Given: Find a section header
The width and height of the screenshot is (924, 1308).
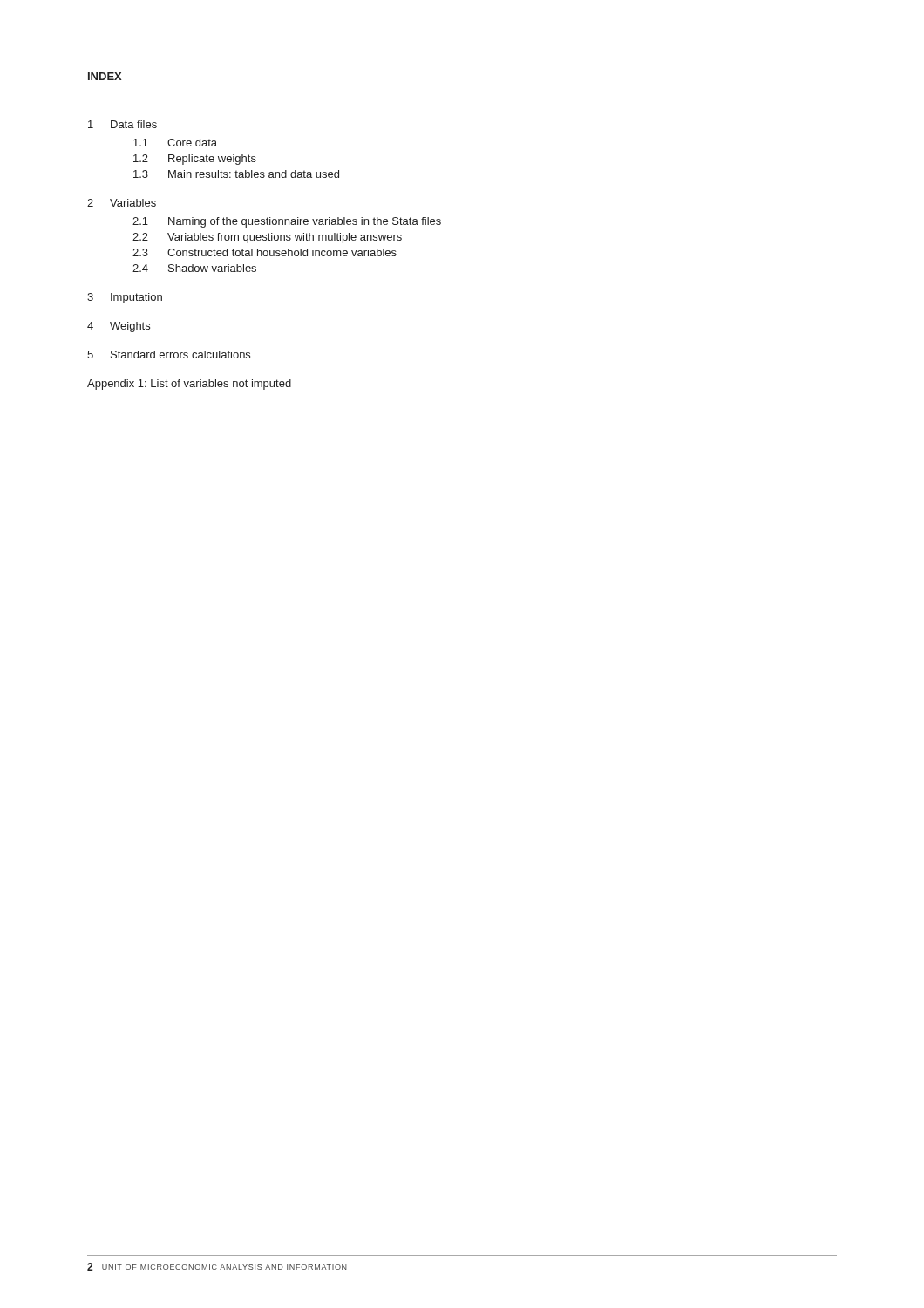Looking at the screenshot, I should point(104,76).
